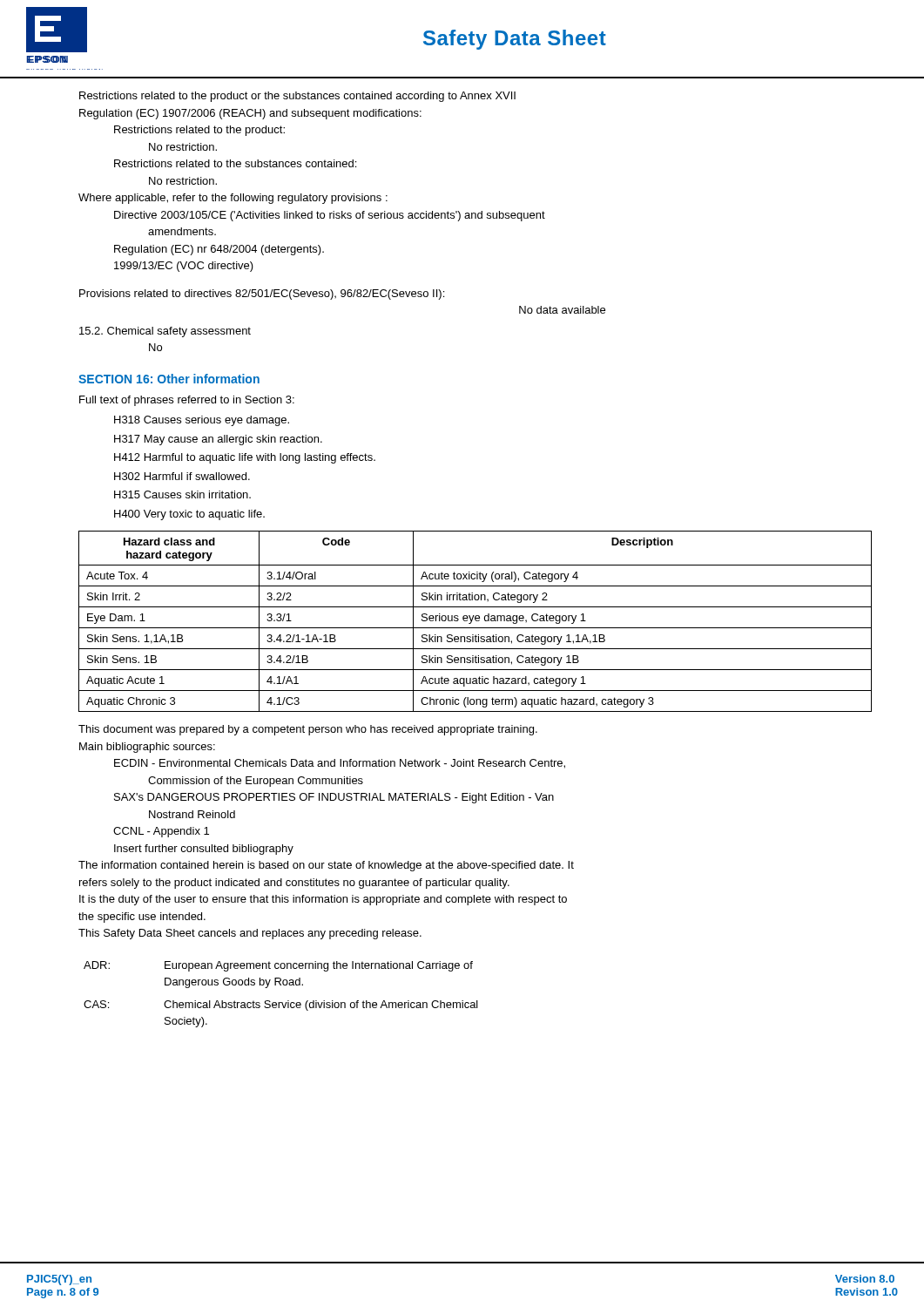Select the block starting "H318 Causes serious eye damage."
The image size is (924, 1307).
(x=202, y=420)
